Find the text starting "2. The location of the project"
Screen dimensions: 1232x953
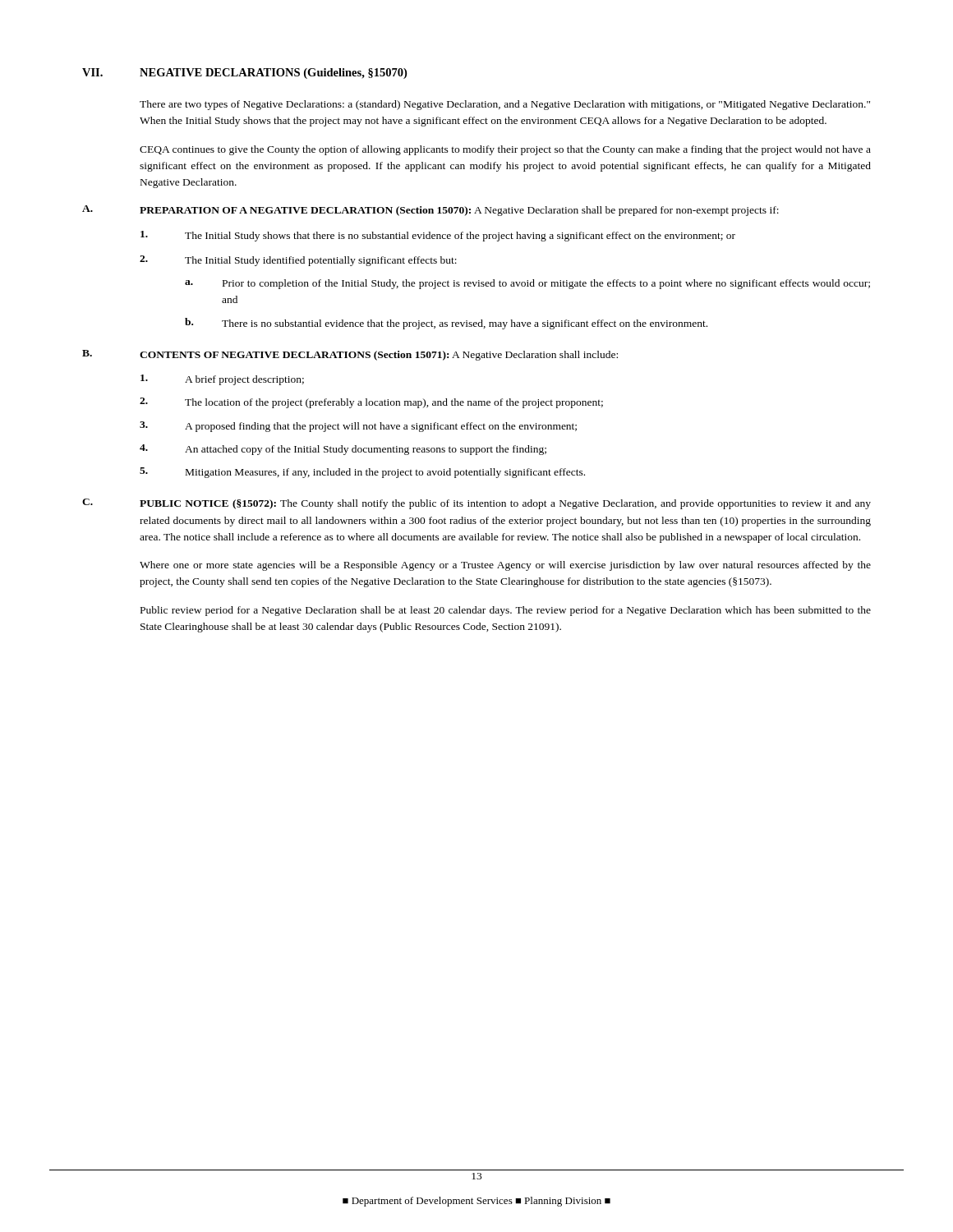tap(505, 403)
